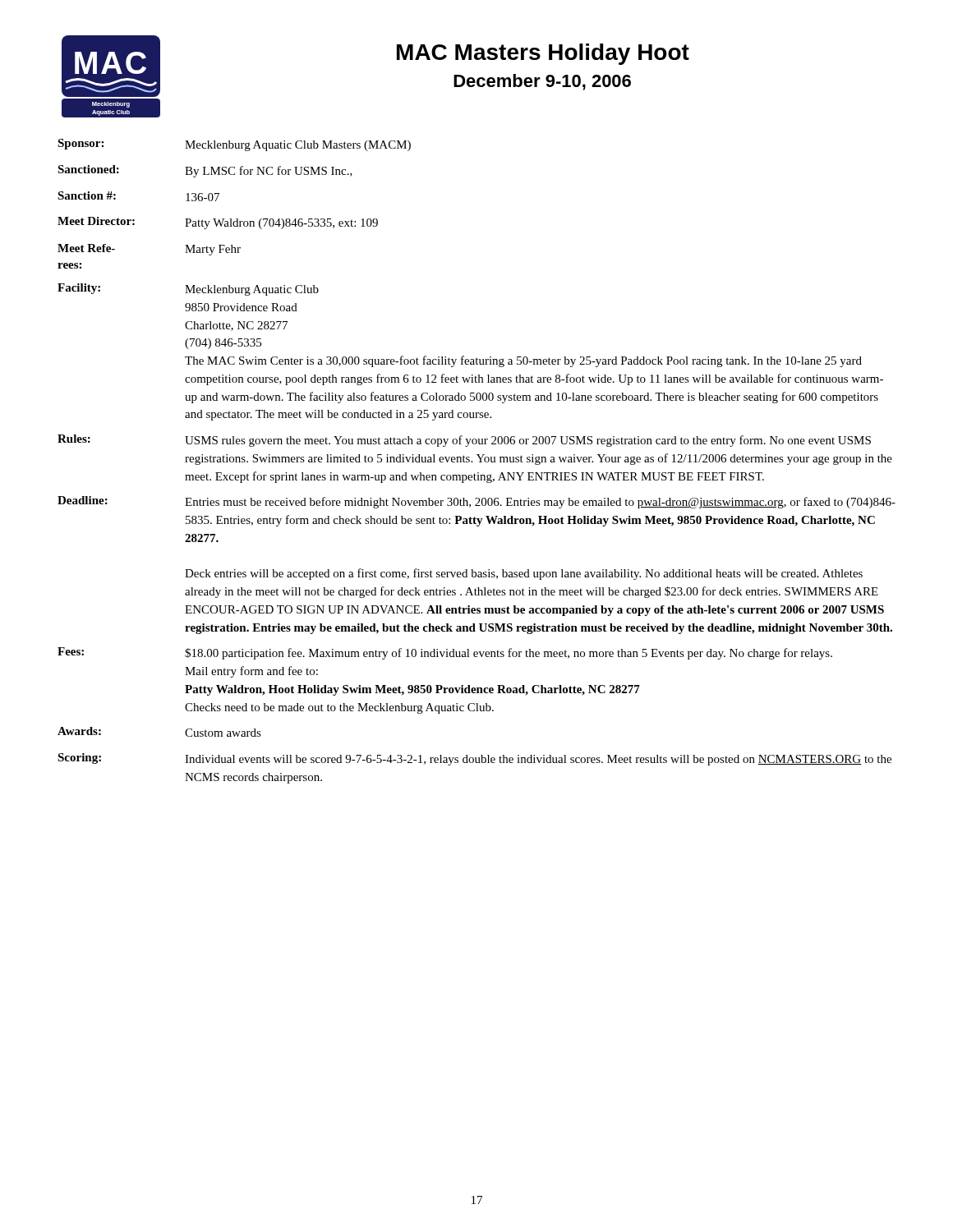Image resolution: width=953 pixels, height=1232 pixels.
Task: Locate the text "By LMSC for NC for USMS Inc.,"
Action: [x=269, y=171]
